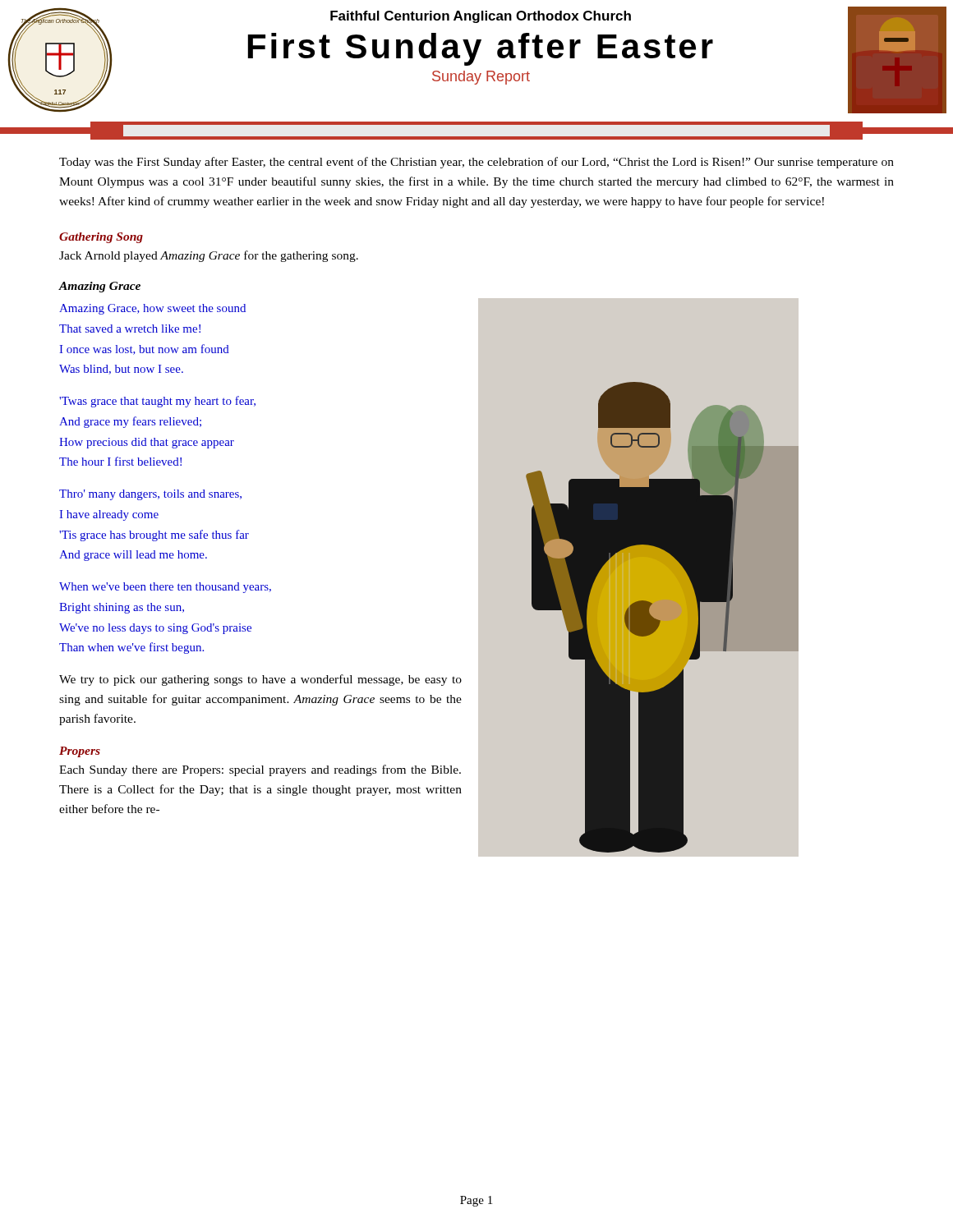Click on the passage starting "'Twas grace that"

click(158, 431)
